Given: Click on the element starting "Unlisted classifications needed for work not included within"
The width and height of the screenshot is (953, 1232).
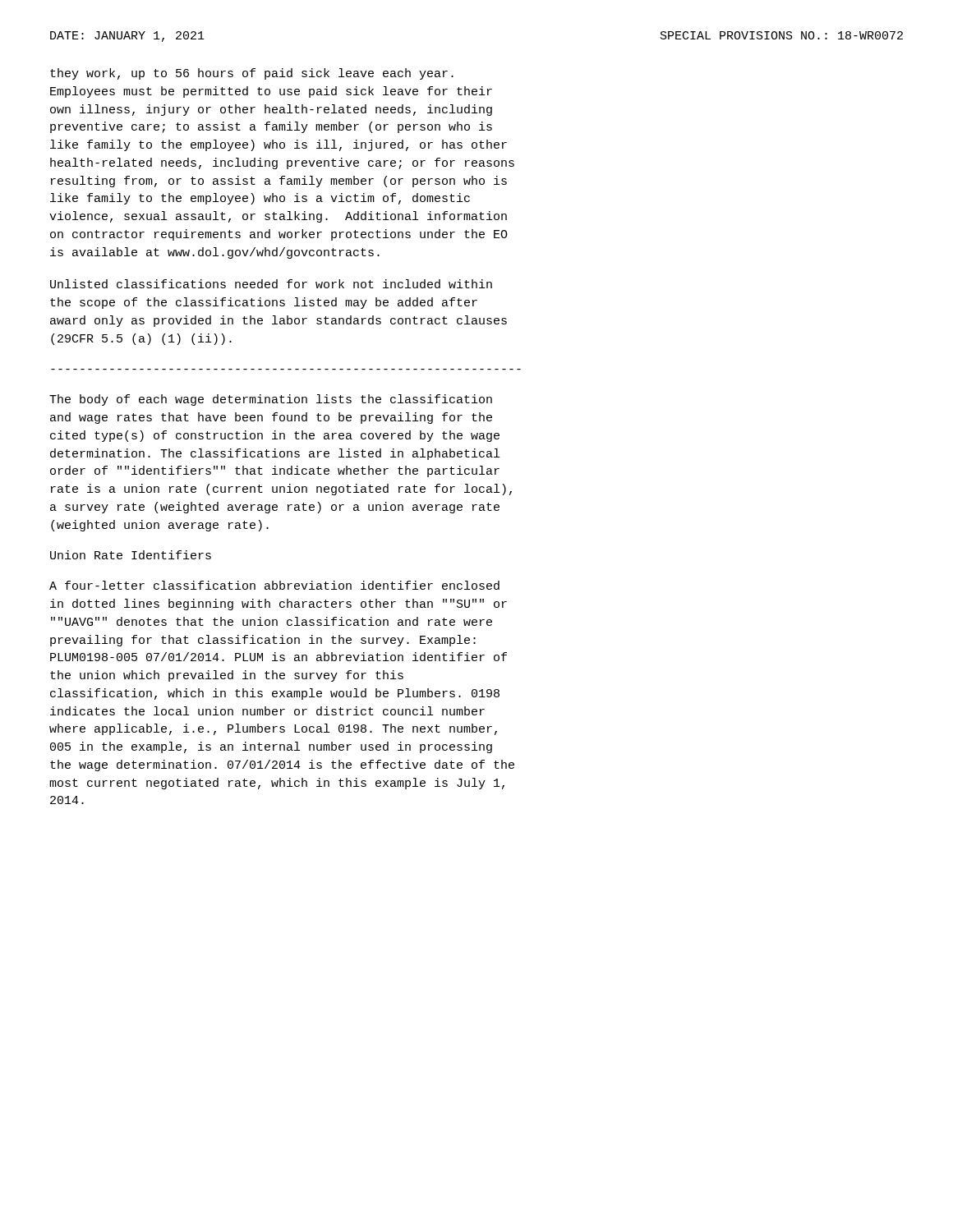Looking at the screenshot, I should click(279, 312).
